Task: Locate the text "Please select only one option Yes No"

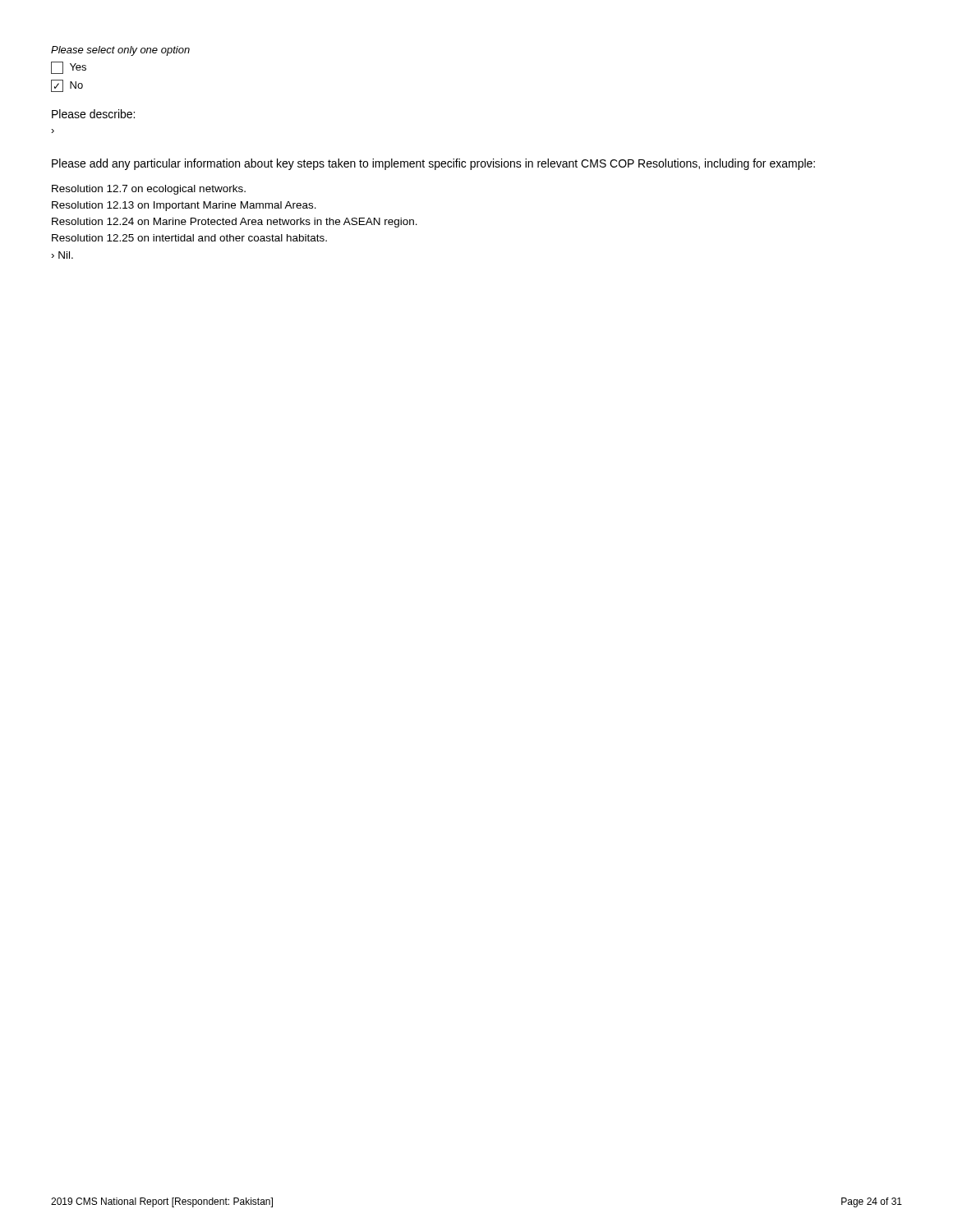Action: [120, 51]
